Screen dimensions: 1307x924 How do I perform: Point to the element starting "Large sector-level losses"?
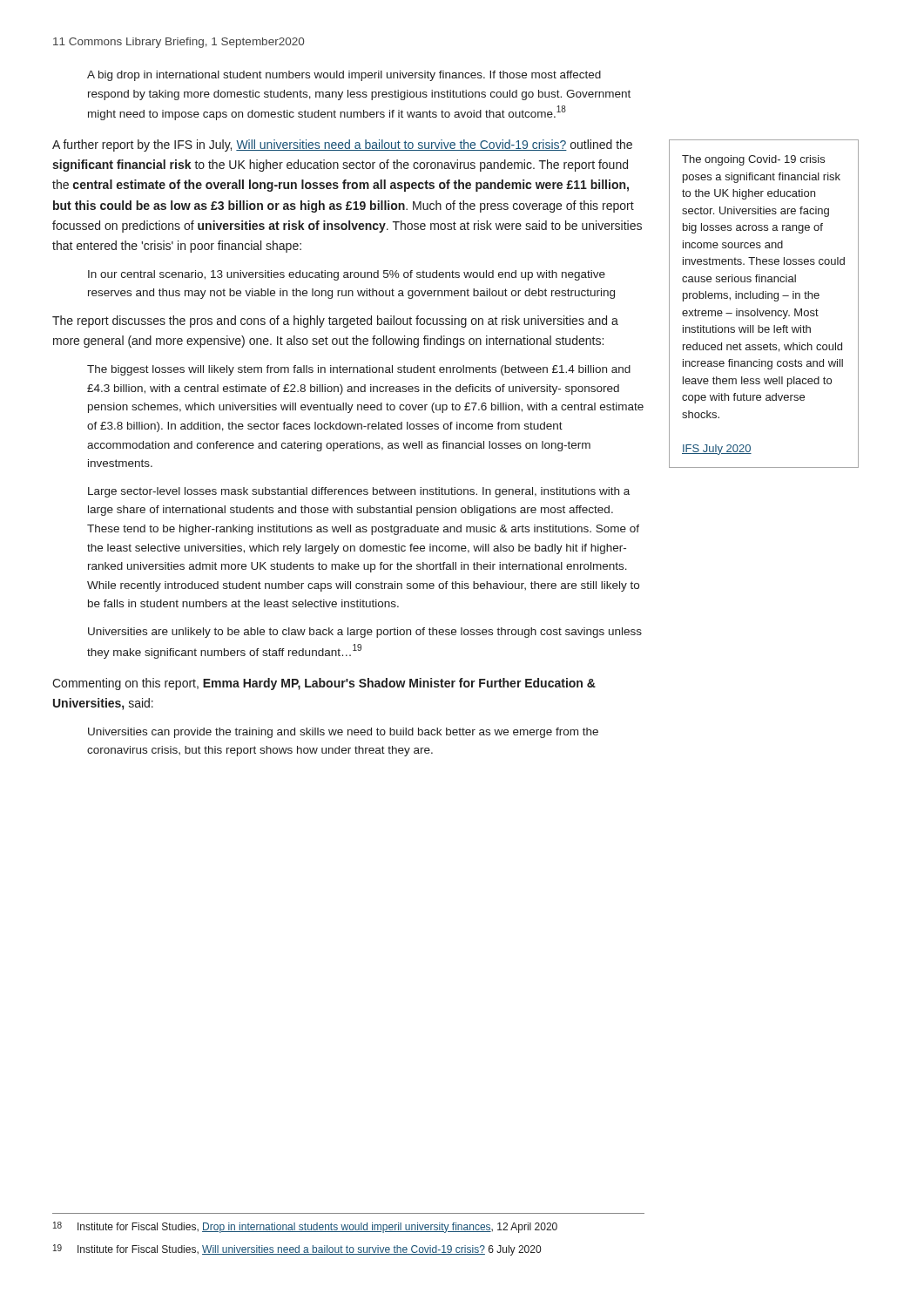tap(364, 547)
